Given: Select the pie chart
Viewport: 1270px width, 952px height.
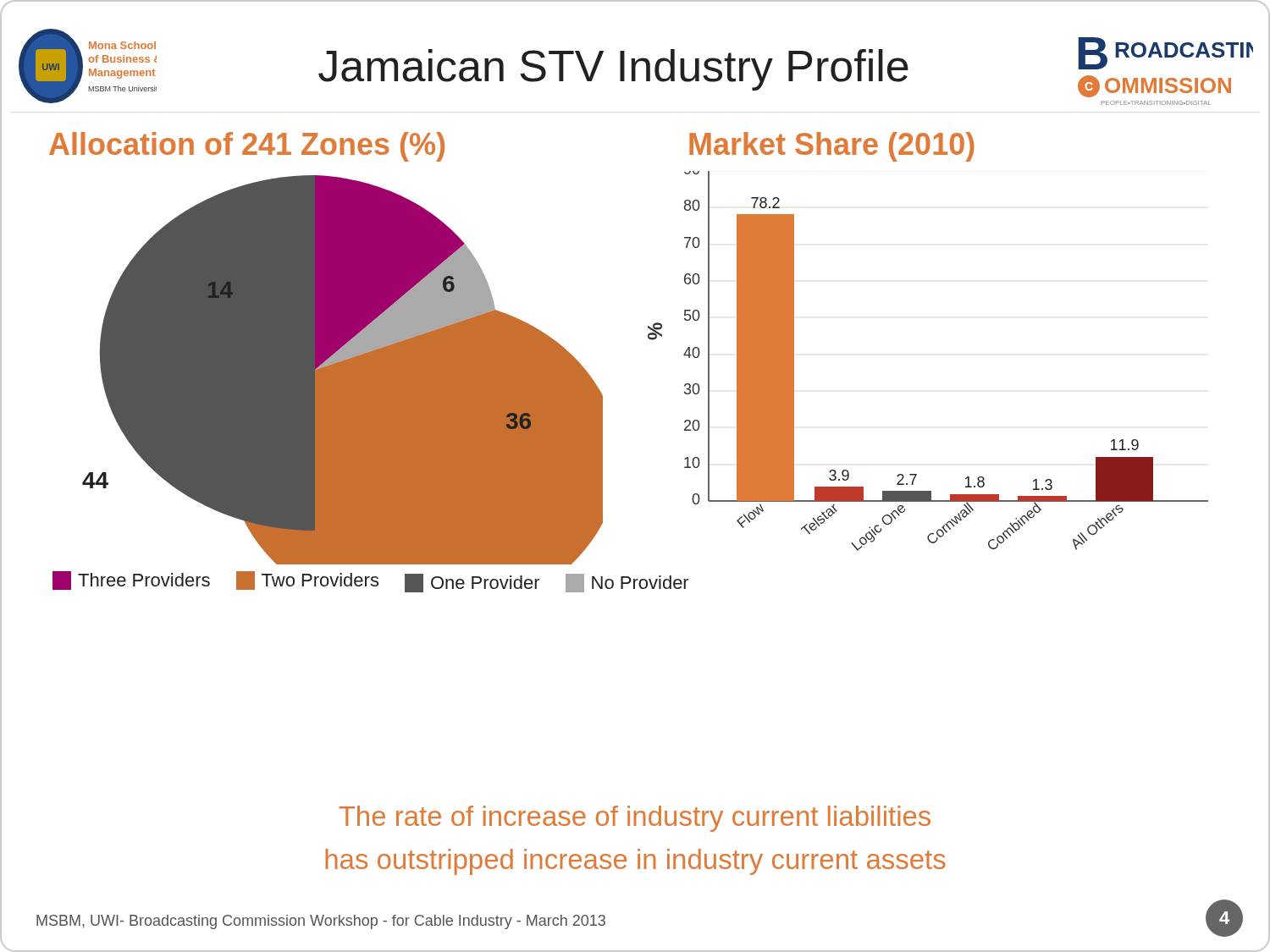Looking at the screenshot, I should pyautogui.click(x=315, y=366).
